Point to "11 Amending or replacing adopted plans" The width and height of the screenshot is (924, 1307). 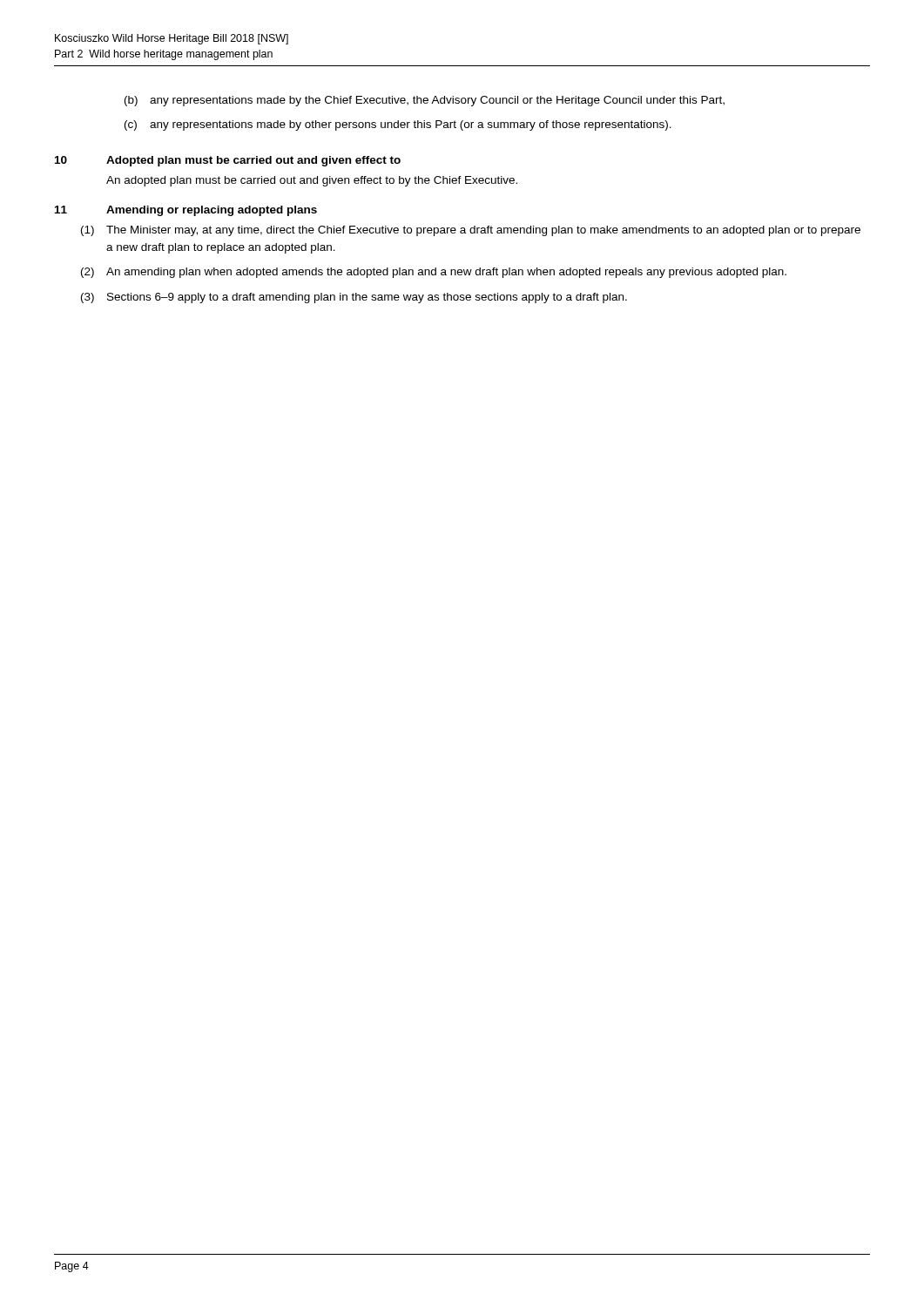[186, 209]
